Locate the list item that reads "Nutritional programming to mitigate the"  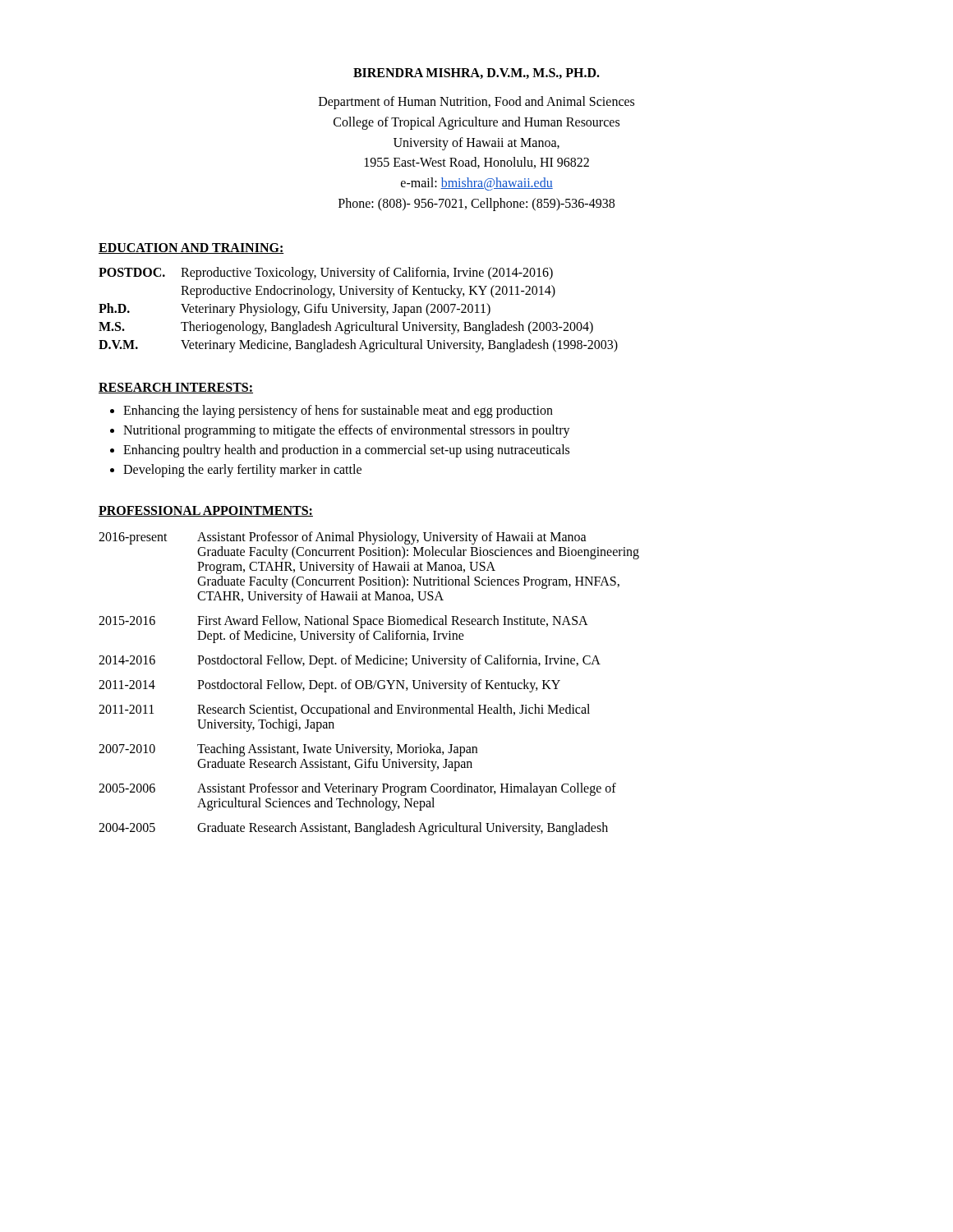(x=347, y=430)
